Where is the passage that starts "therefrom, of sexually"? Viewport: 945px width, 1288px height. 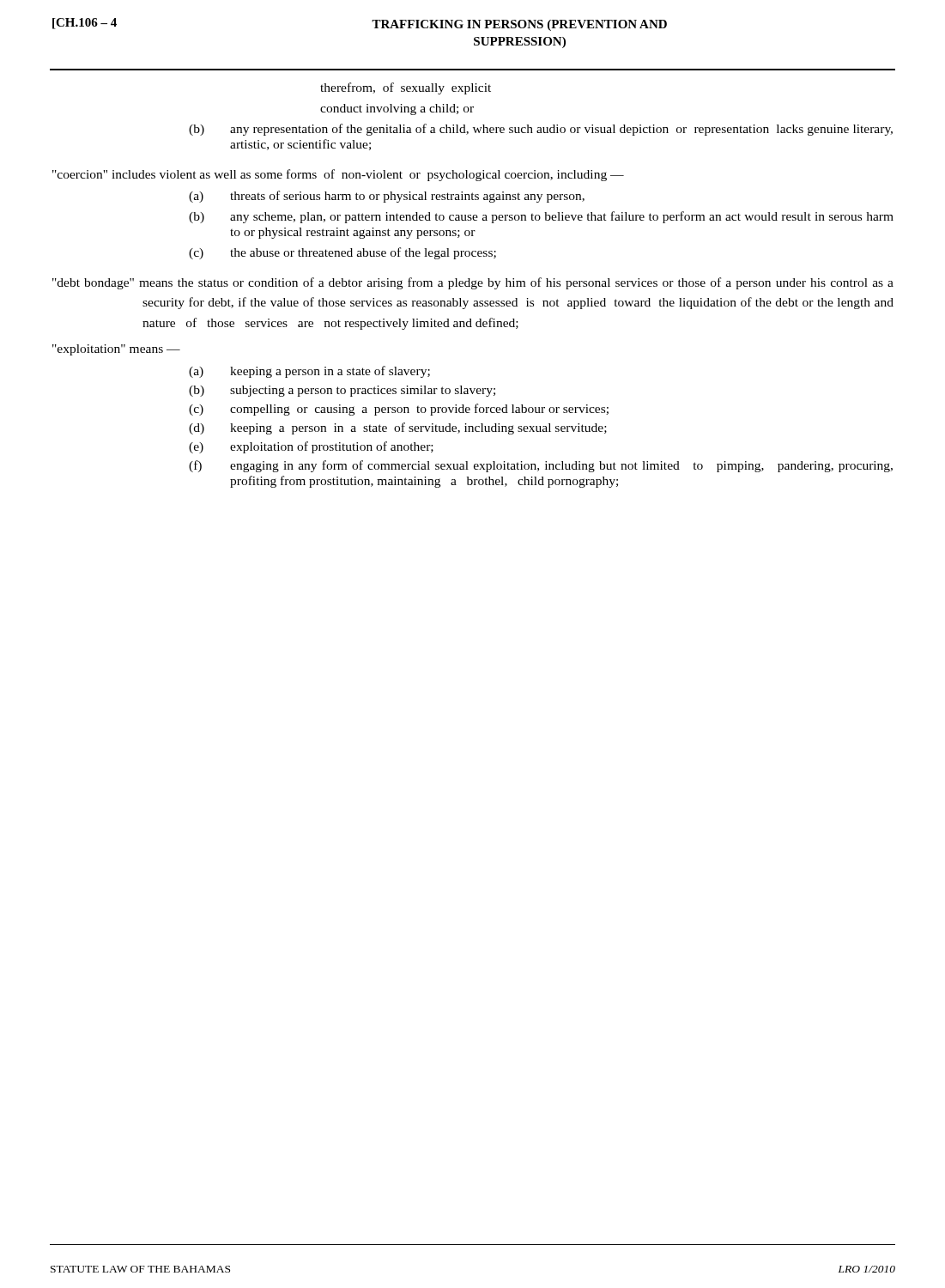coord(406,97)
